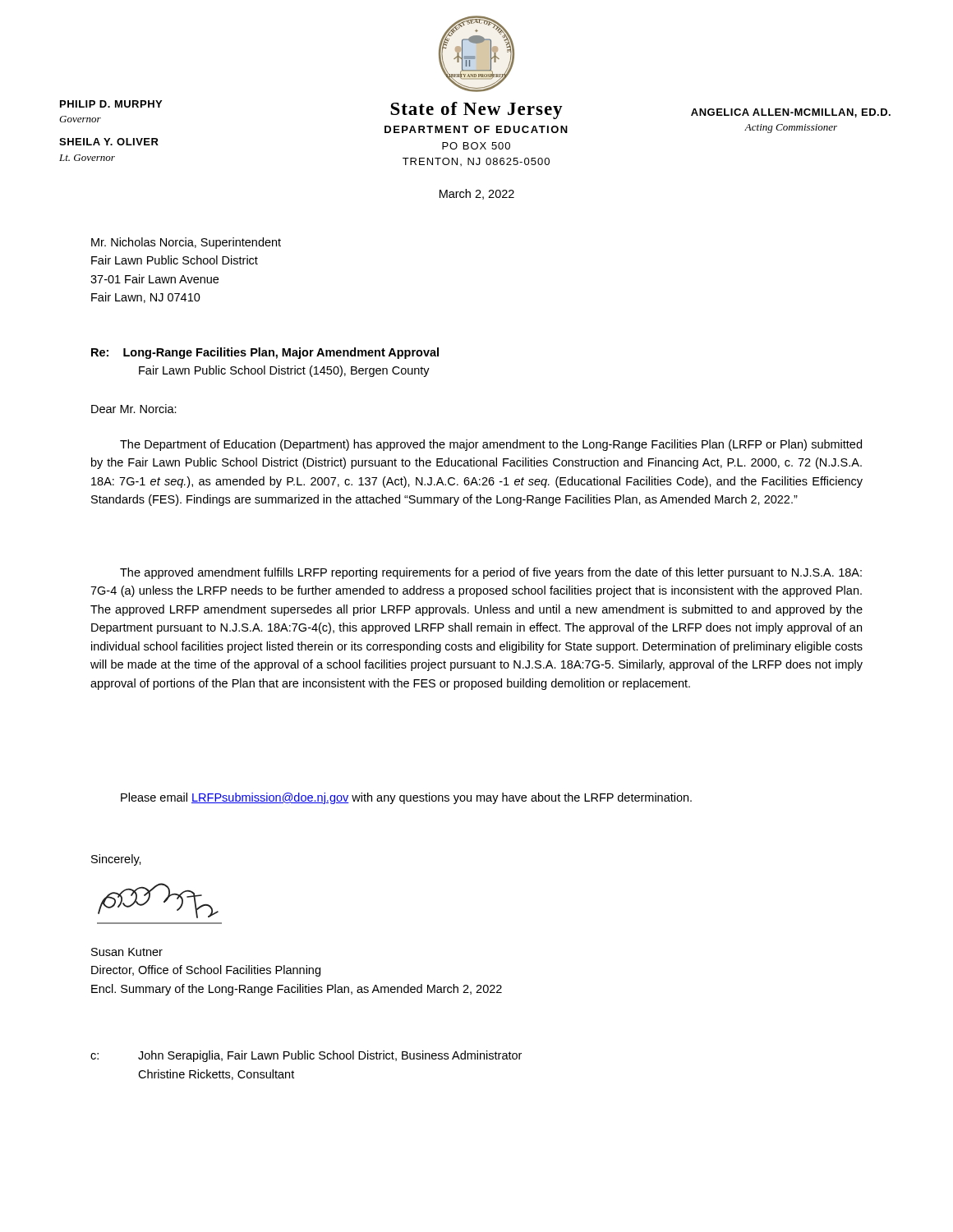The image size is (953, 1232).
Task: Click on the logo
Action: pos(476,54)
